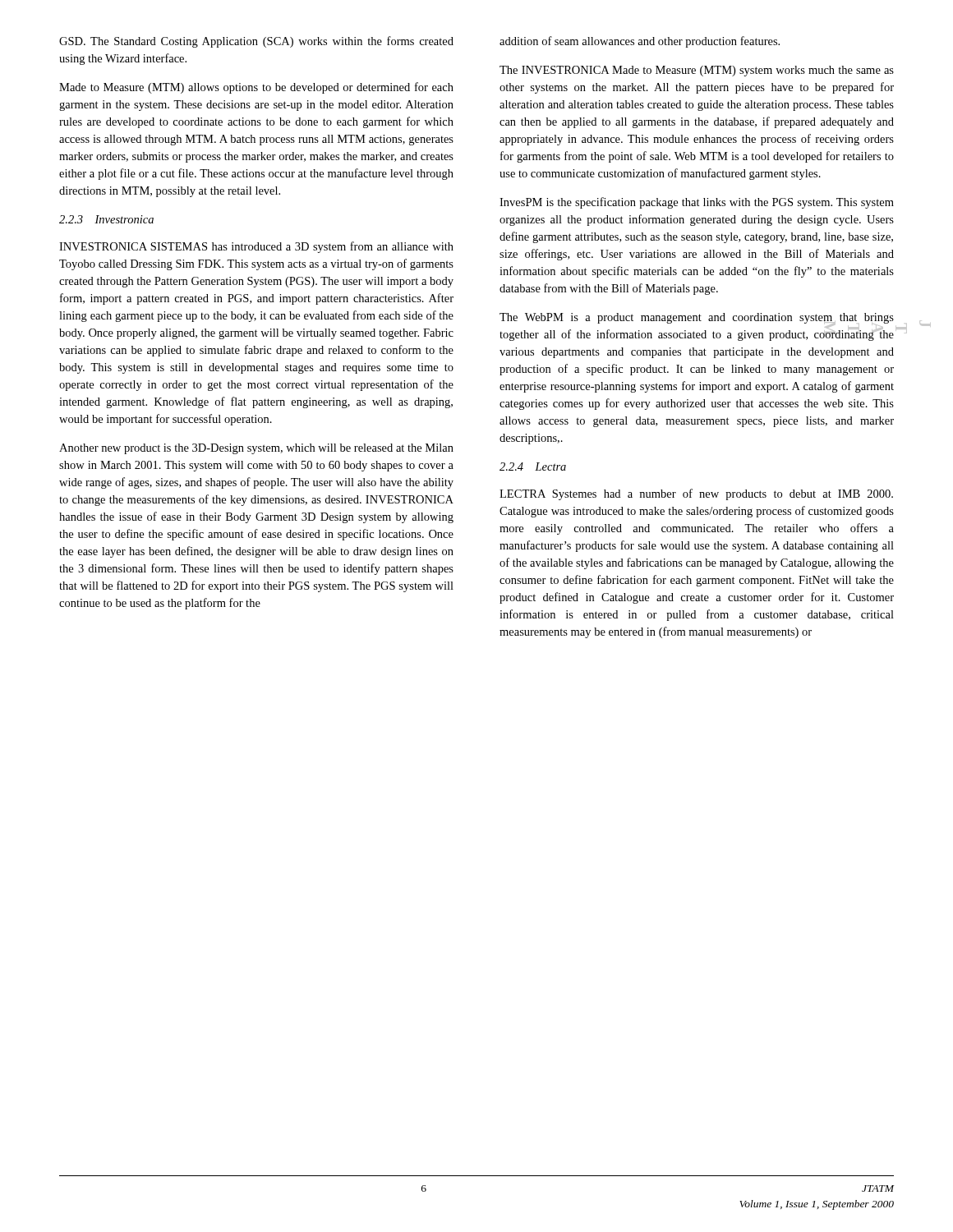
Task: Find the text block containing "LECTRA Systemes had a number"
Action: tap(697, 563)
